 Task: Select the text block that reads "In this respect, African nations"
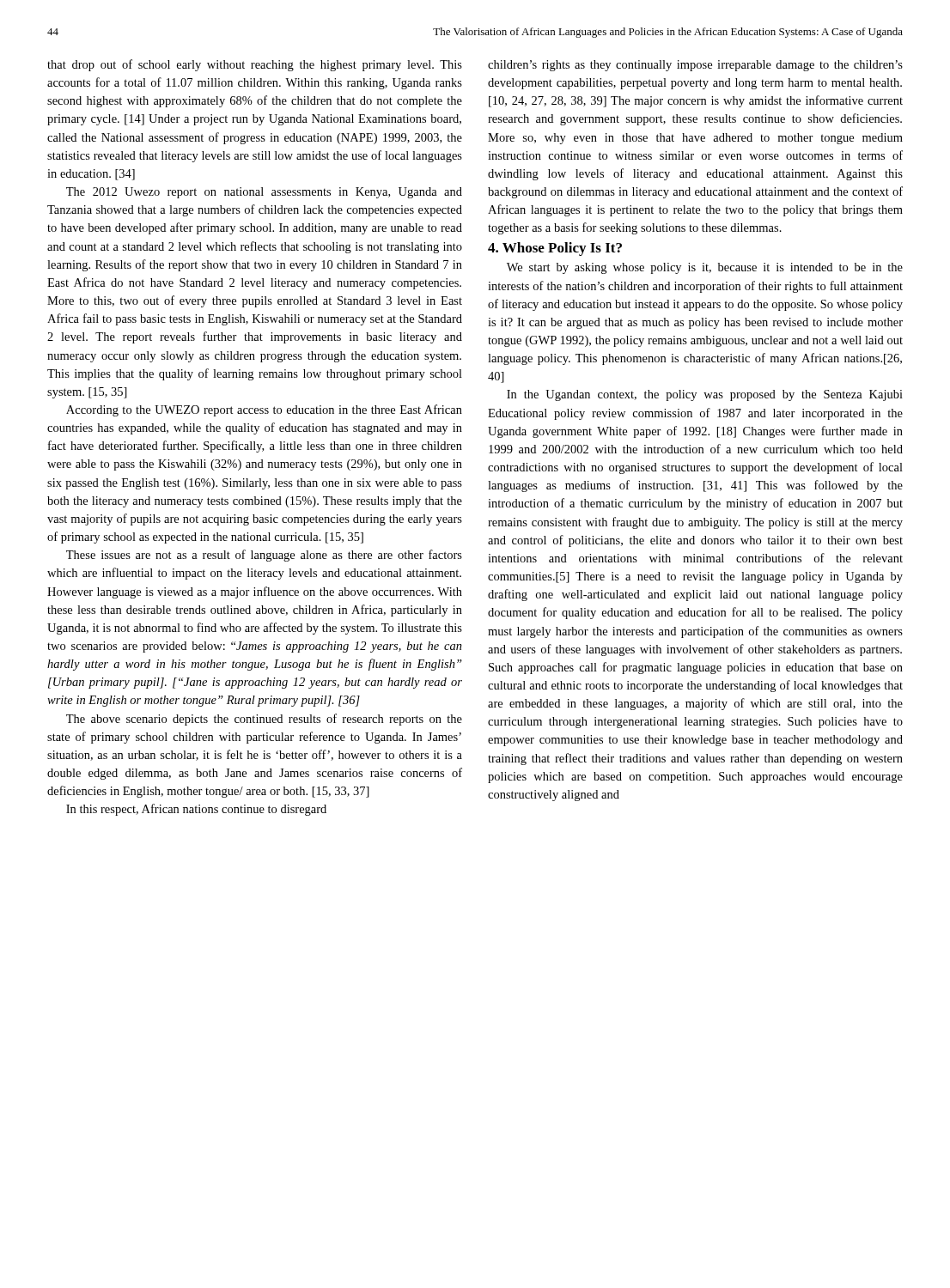pyautogui.click(x=255, y=810)
